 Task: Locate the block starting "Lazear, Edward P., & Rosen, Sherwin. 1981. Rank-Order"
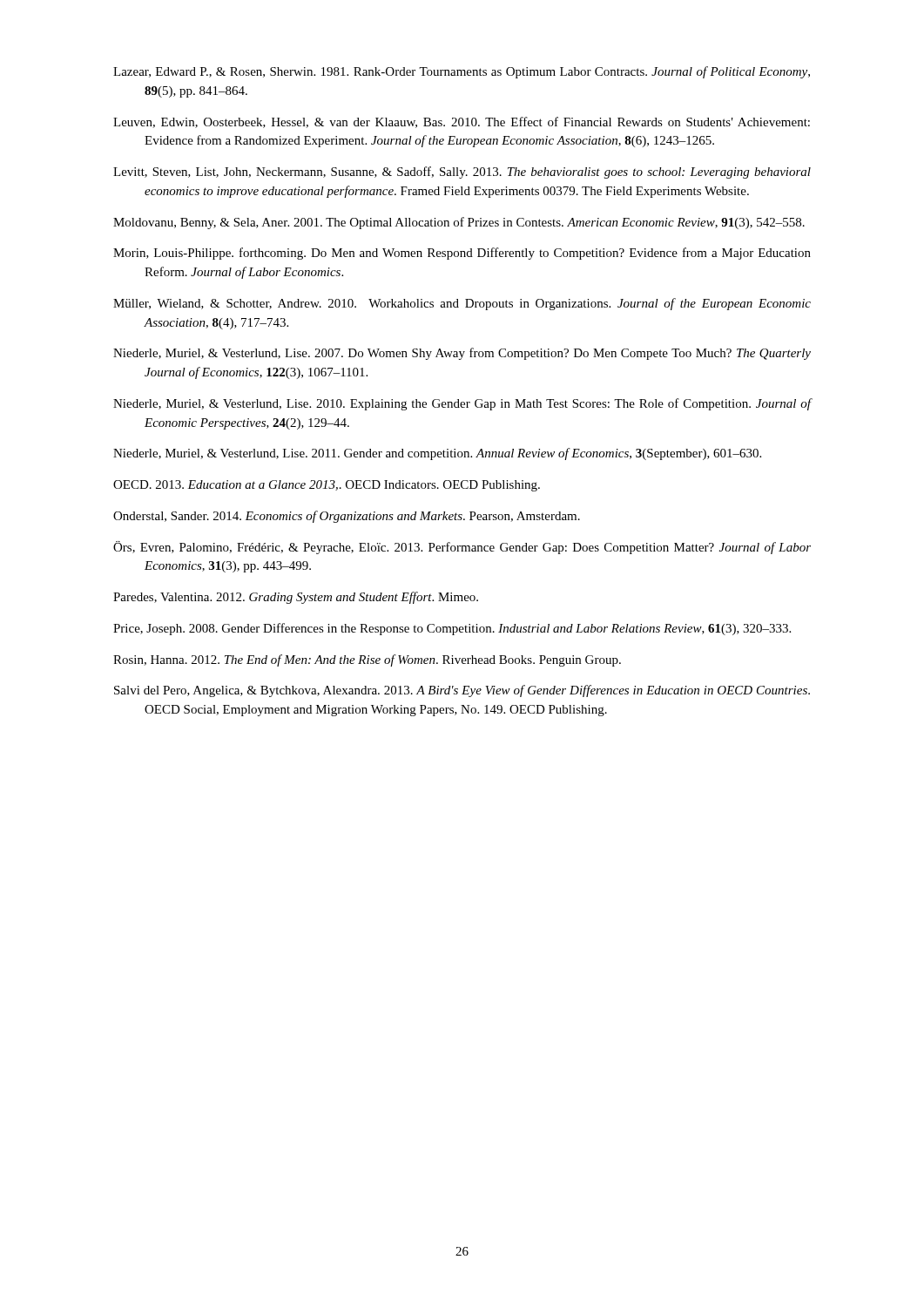tap(462, 81)
